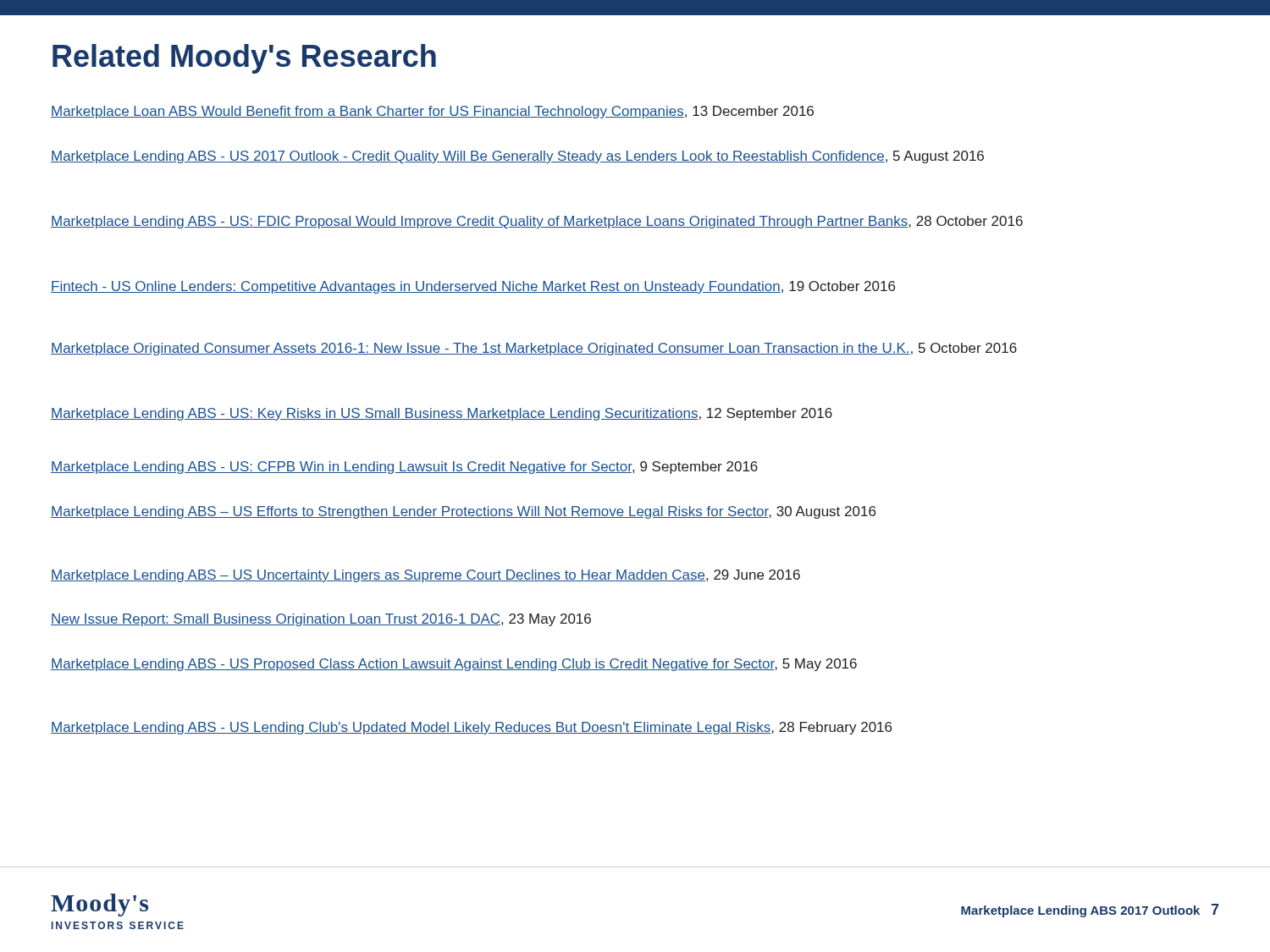Viewport: 1270px width, 952px height.
Task: Locate the list item with the text "Fintech - US Online Lenders: Competitive"
Action: 473,286
